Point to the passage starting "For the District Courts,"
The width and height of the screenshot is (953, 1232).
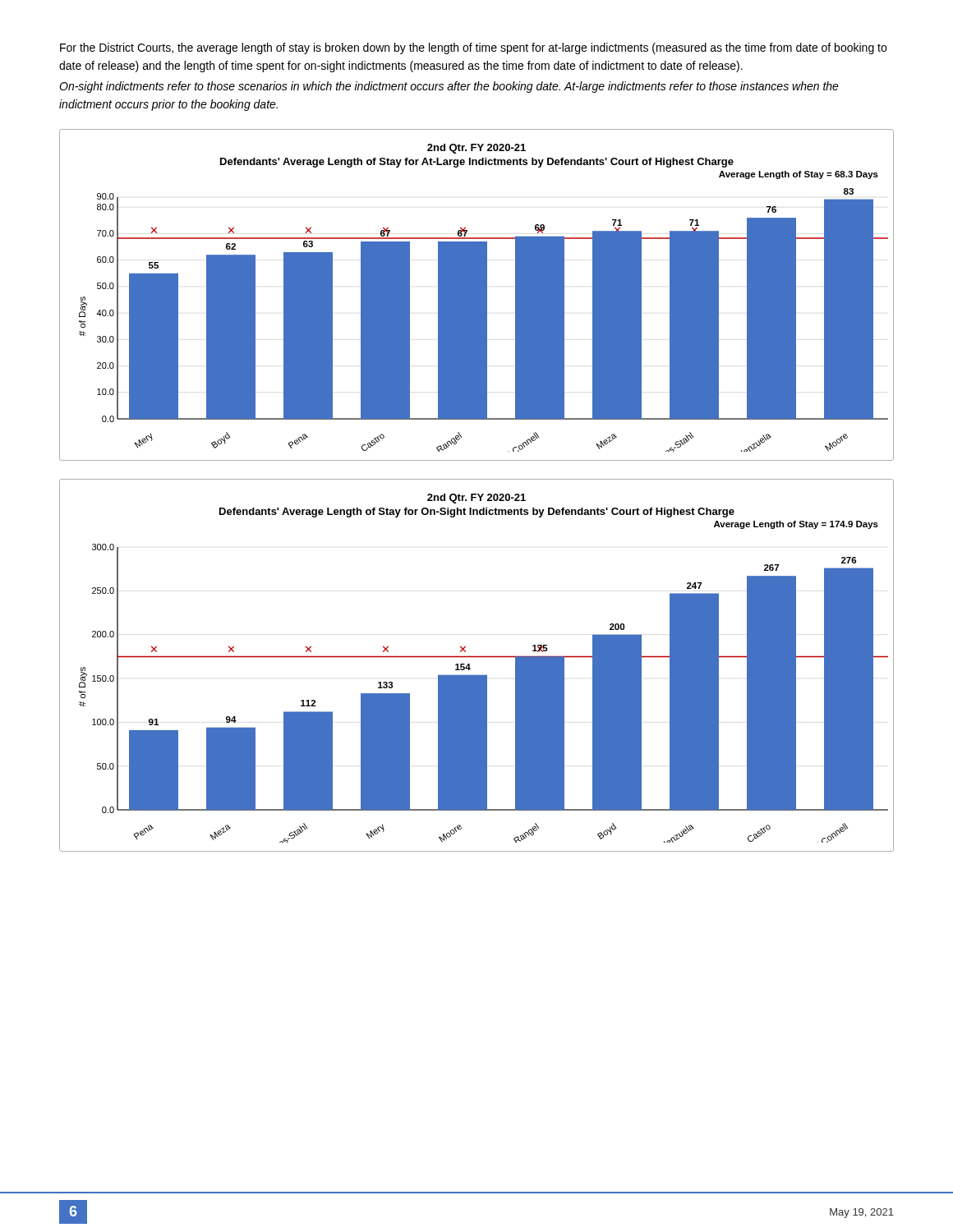473,57
